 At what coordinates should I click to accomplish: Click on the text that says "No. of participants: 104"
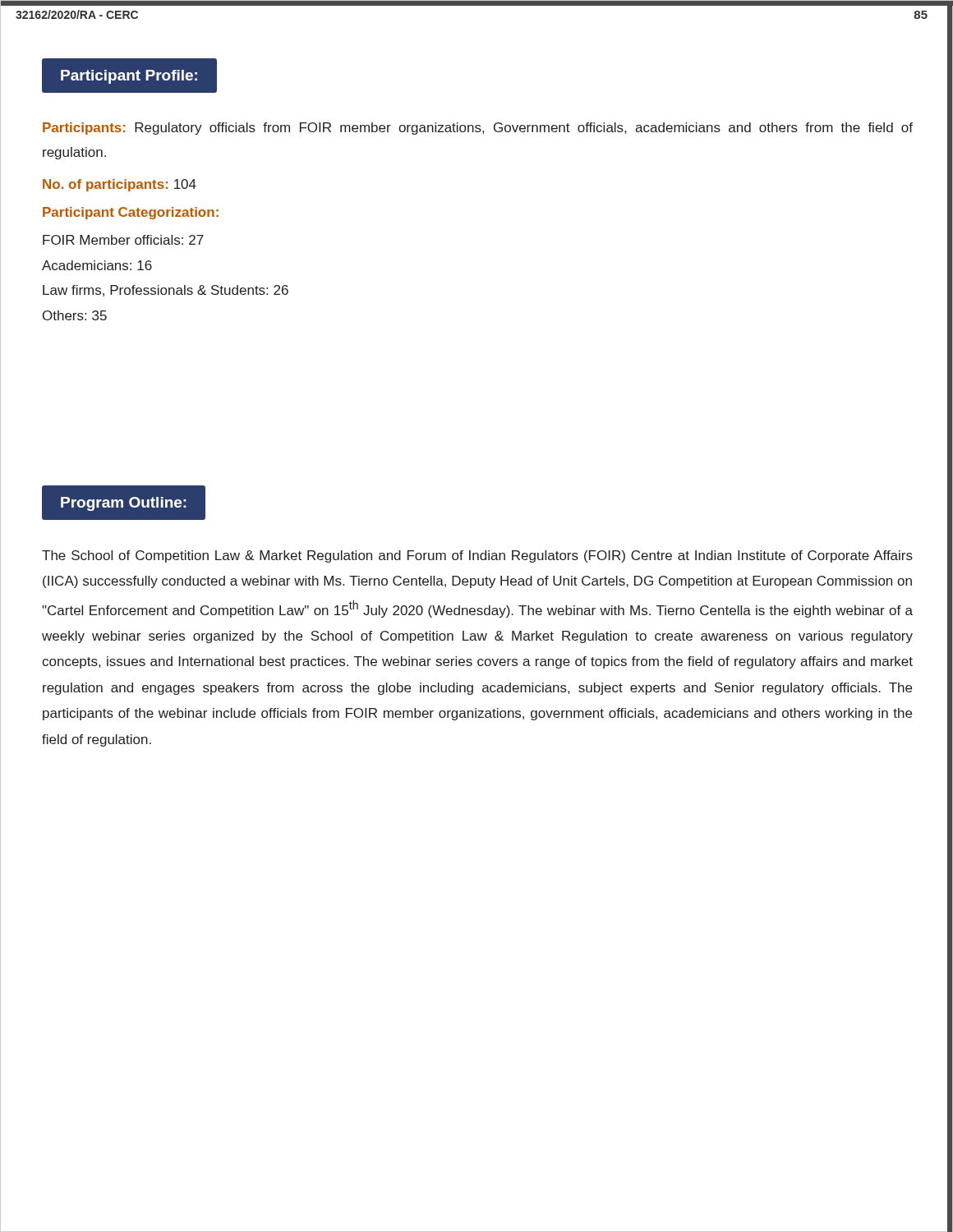click(x=119, y=184)
